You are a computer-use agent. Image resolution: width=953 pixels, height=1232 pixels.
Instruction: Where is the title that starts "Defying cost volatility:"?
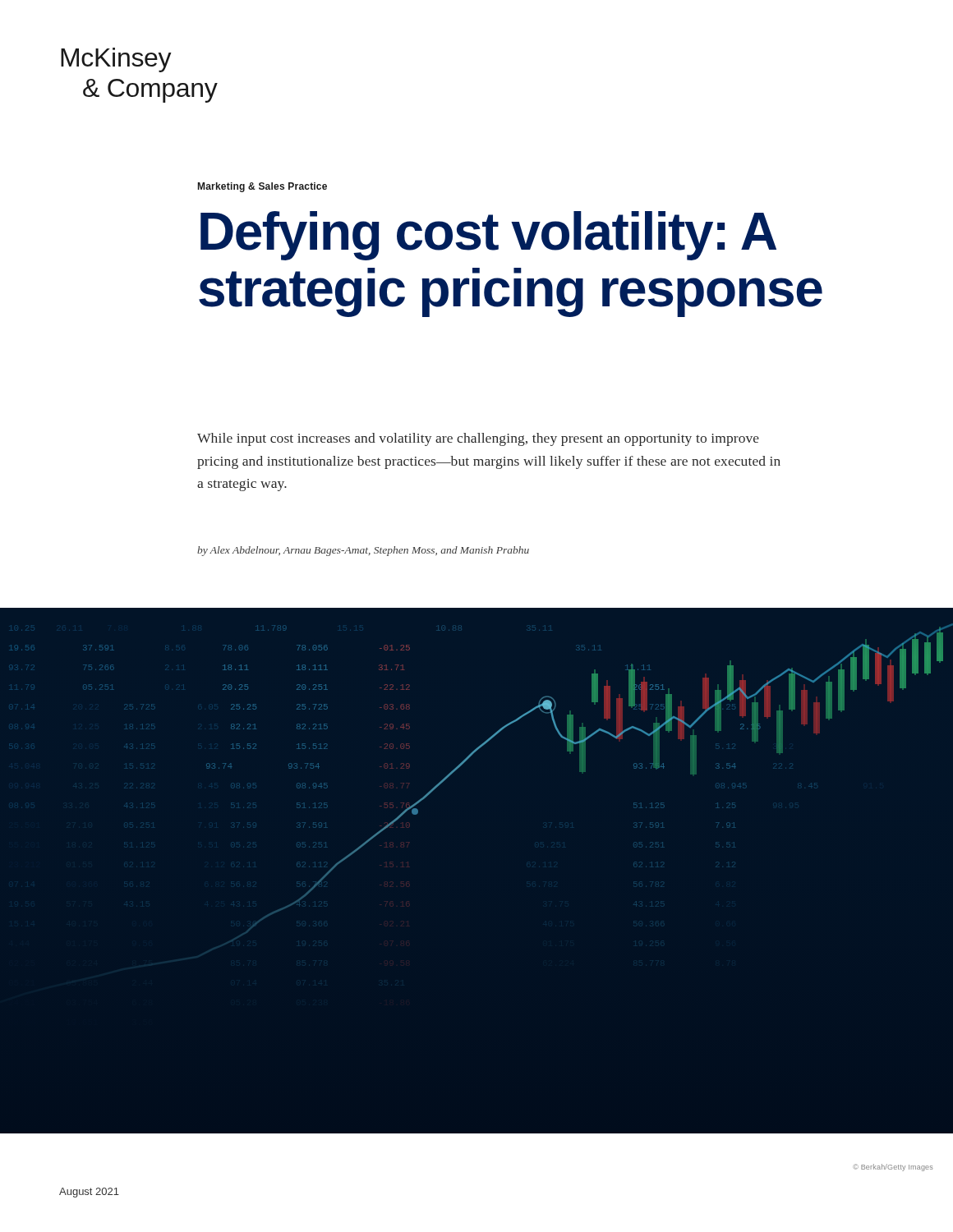[510, 260]
